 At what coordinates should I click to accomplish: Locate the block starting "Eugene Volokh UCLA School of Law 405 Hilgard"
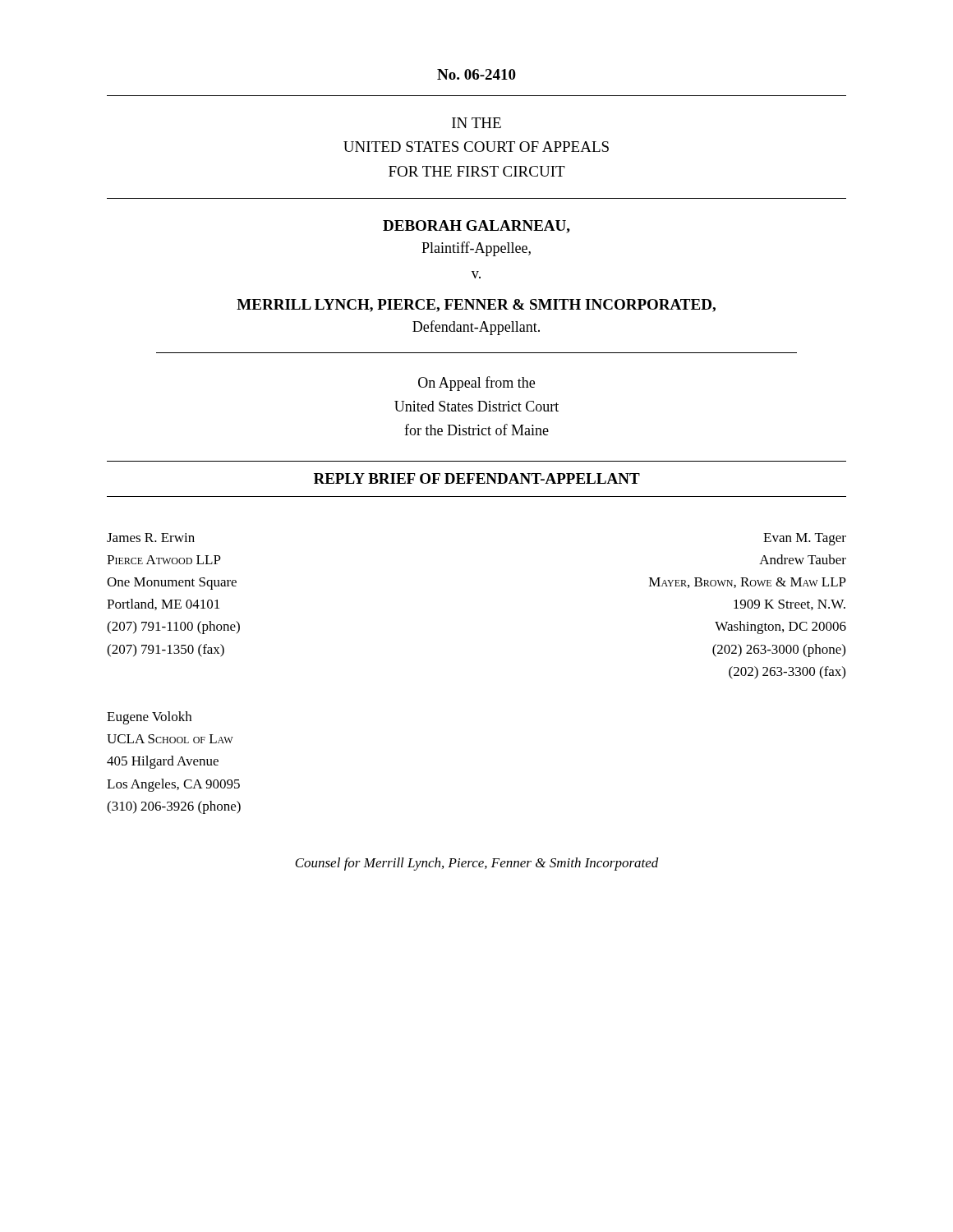(x=174, y=761)
